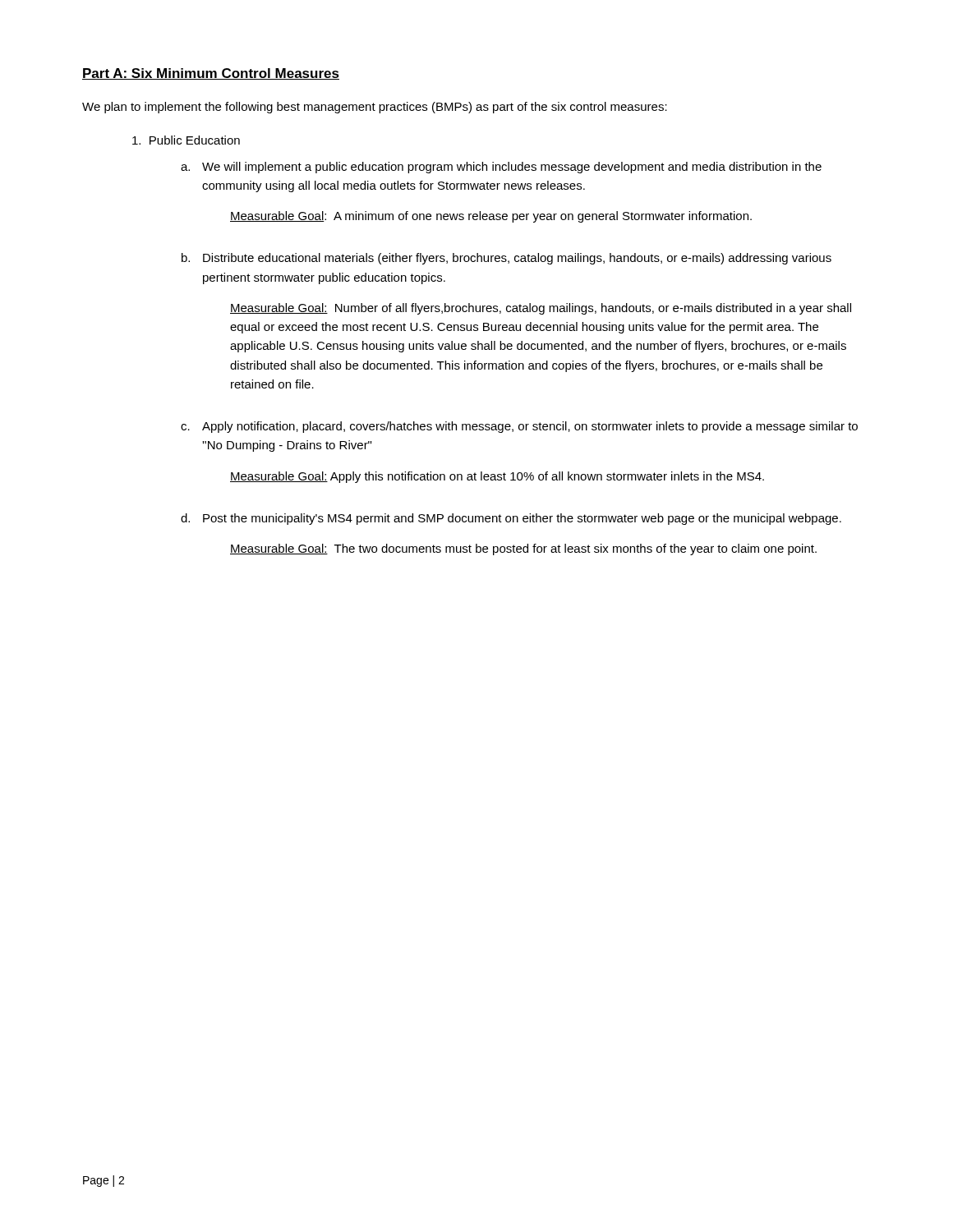Image resolution: width=953 pixels, height=1232 pixels.
Task: Navigate to the passage starting "We plan to implement the"
Action: point(375,106)
